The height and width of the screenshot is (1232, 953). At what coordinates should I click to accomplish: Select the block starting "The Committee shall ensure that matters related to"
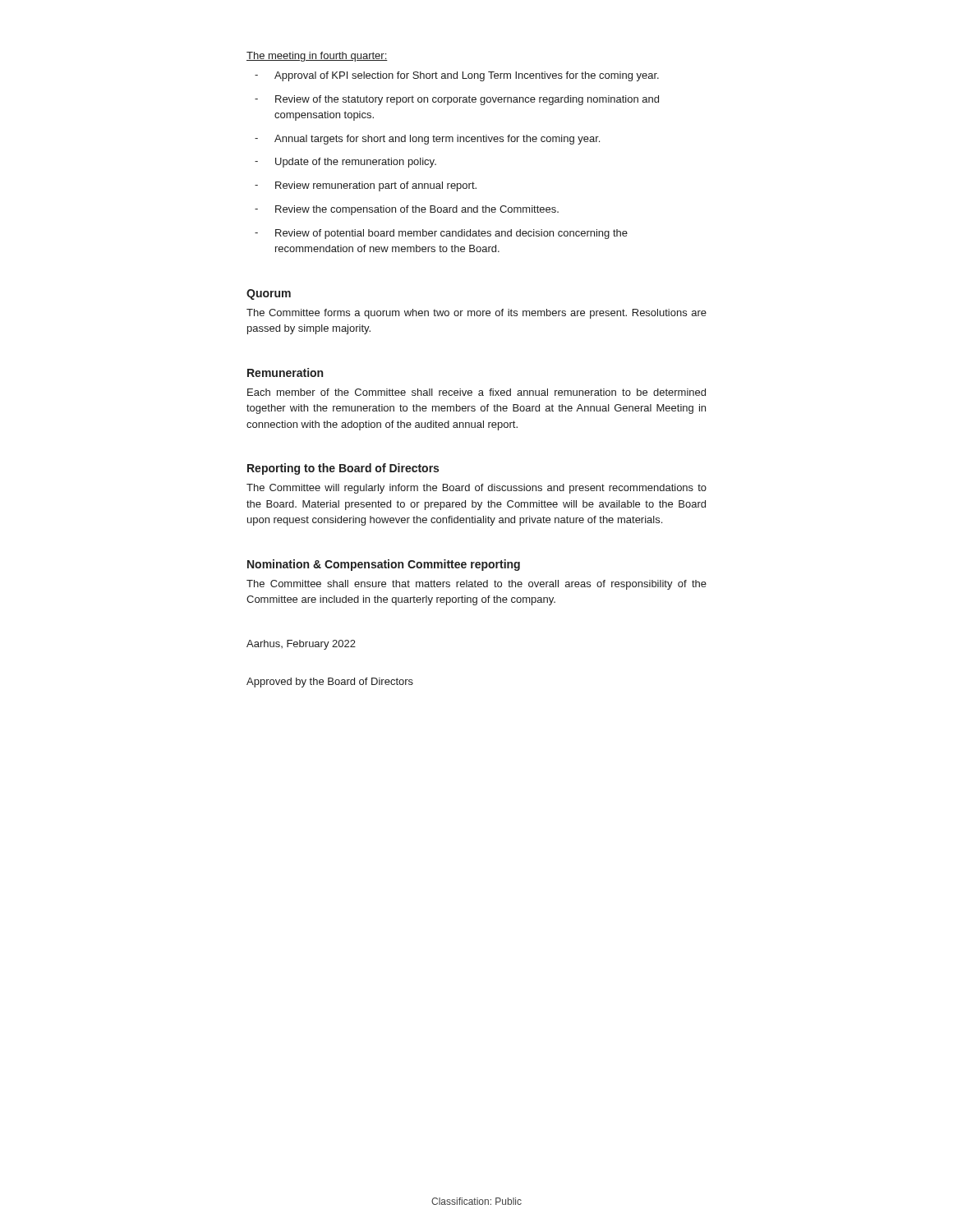pyautogui.click(x=476, y=591)
